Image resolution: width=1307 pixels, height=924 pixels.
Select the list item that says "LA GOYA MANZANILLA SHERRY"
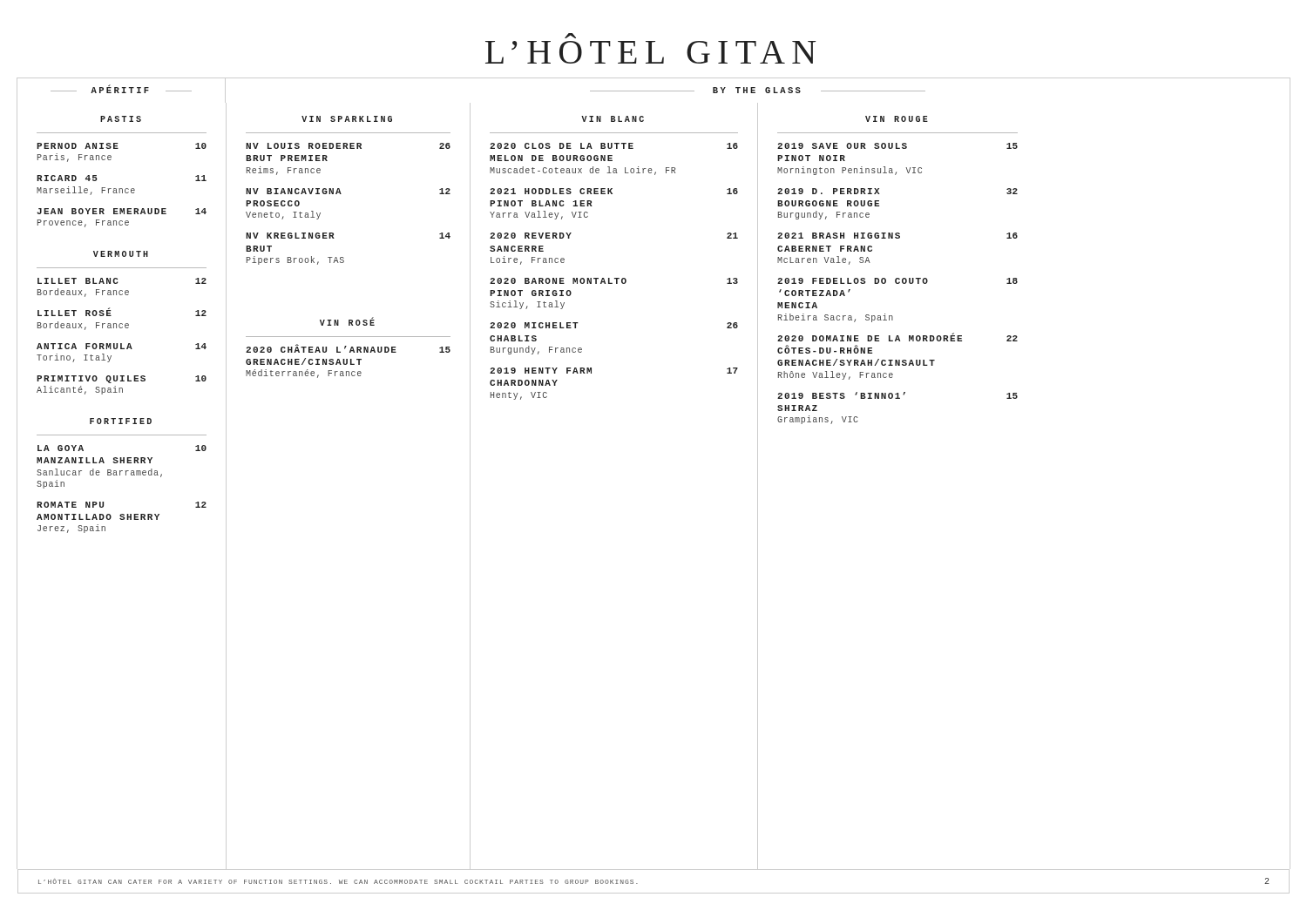[x=122, y=466]
